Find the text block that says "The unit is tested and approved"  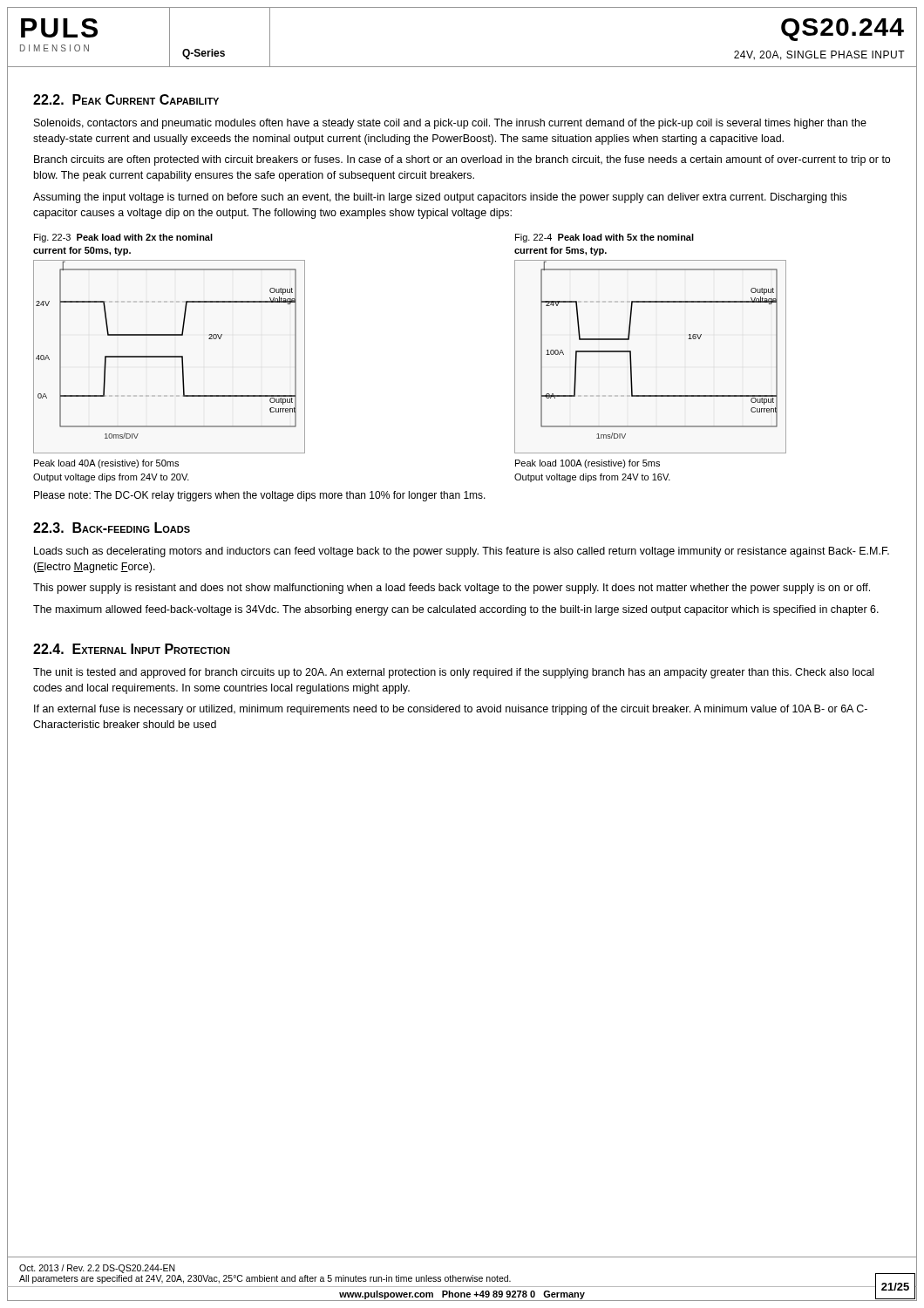(x=454, y=680)
